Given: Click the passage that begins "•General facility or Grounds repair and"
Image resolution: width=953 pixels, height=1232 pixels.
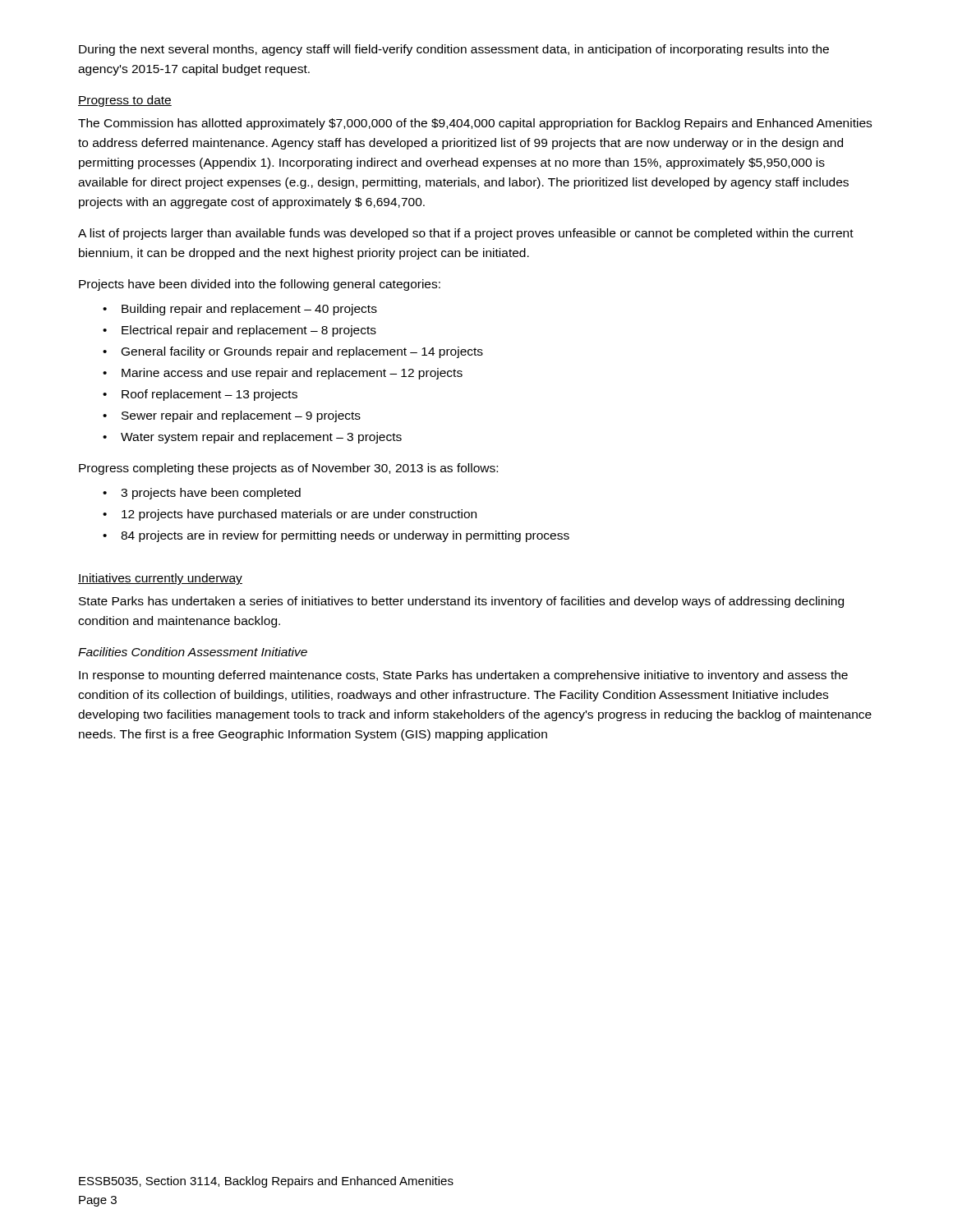Looking at the screenshot, I should click(x=293, y=352).
